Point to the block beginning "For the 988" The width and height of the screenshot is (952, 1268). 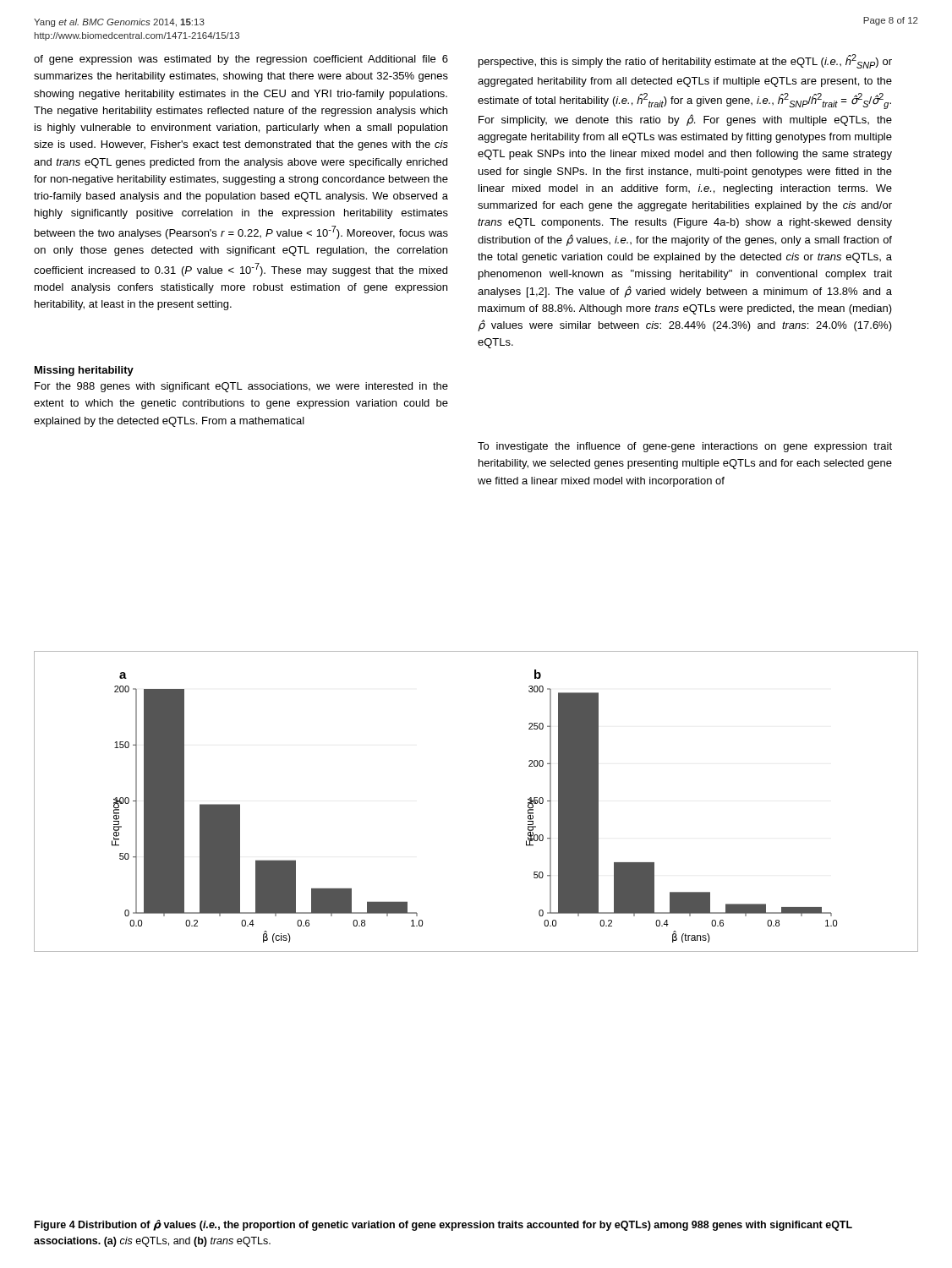(241, 403)
